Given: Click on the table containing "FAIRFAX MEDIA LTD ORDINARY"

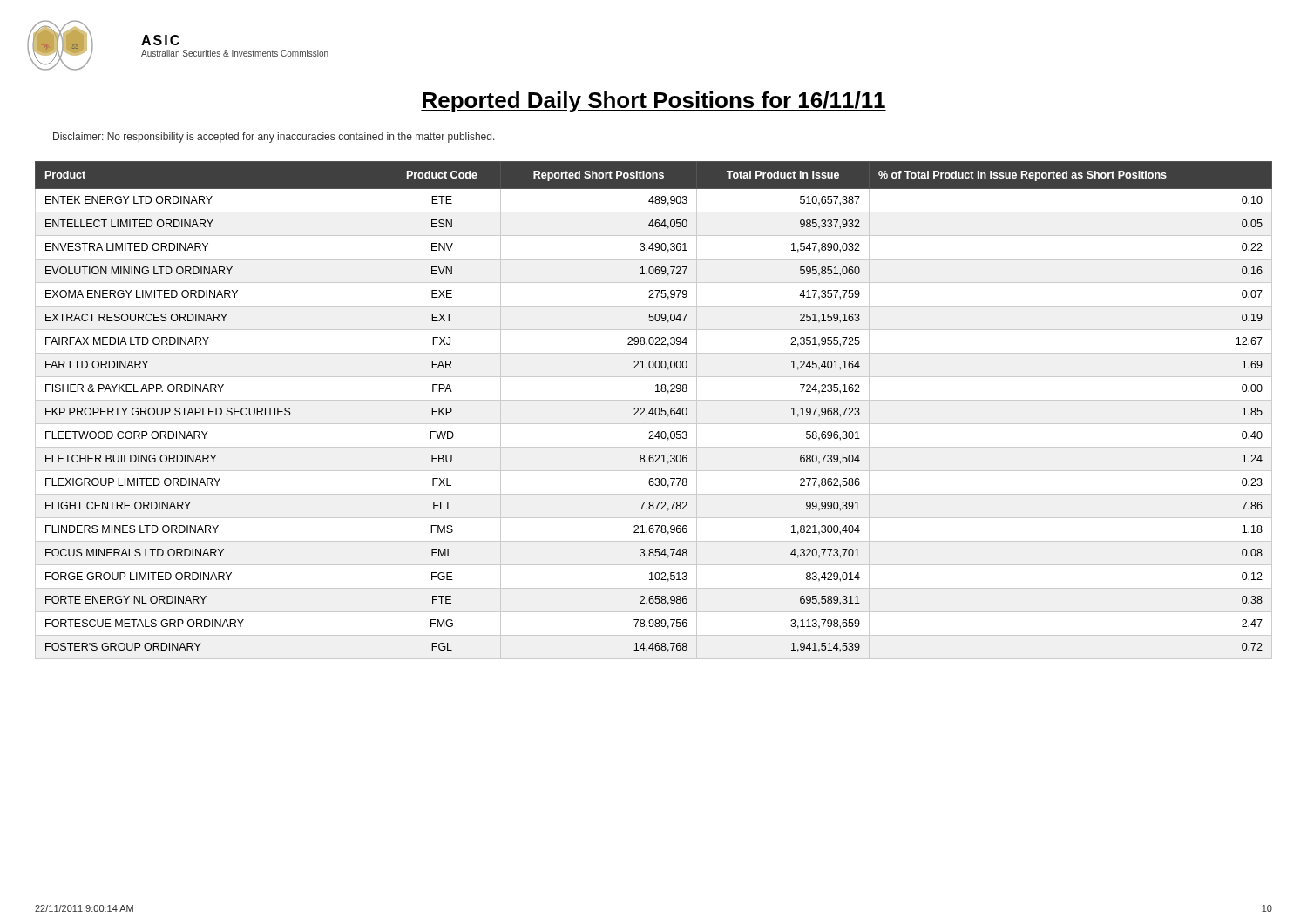Looking at the screenshot, I should [x=654, y=410].
